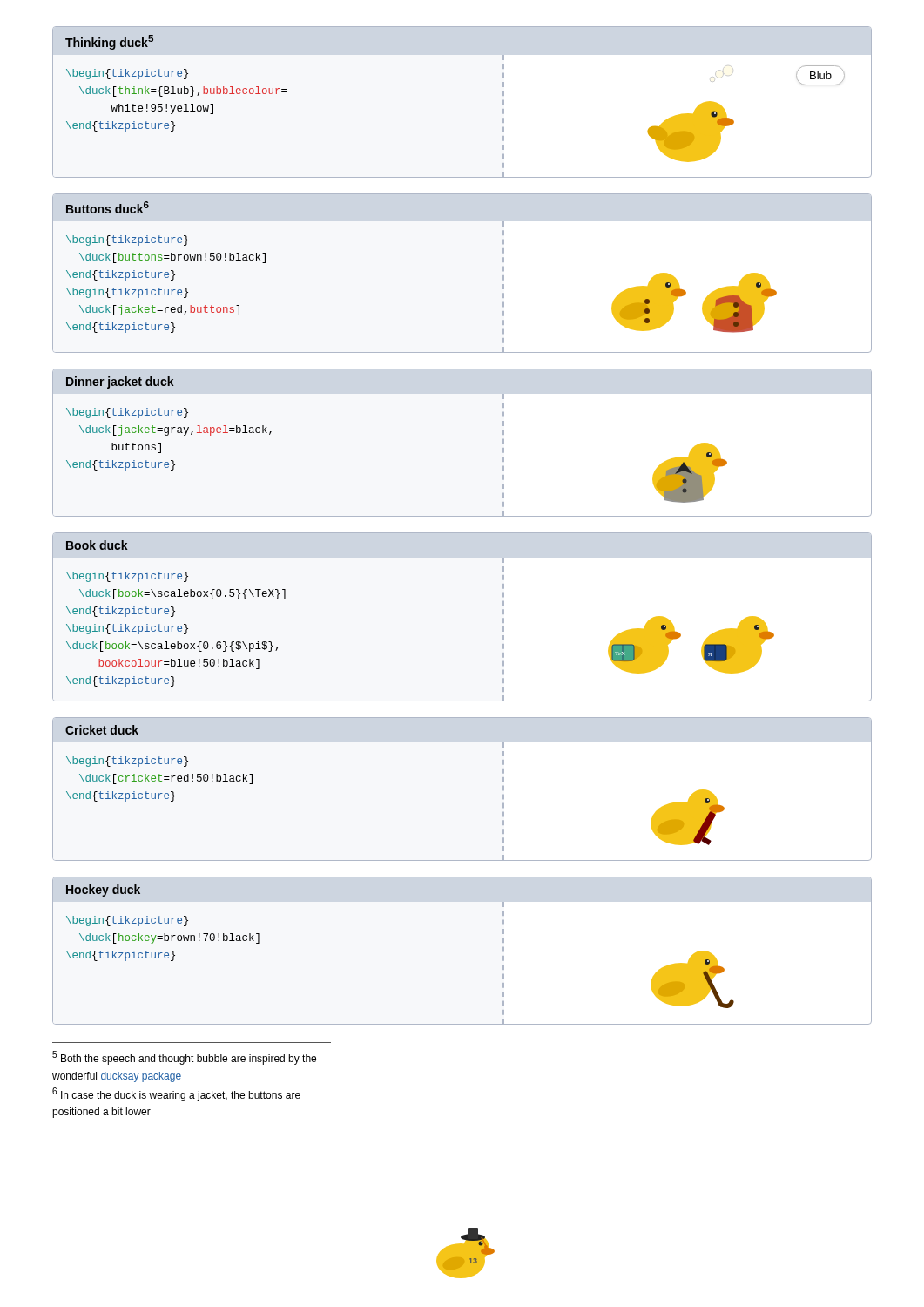Click on the text block starting "Thinking duck5 \begin{tikzpicture} \duck[think={Blub},bubblecolour= white!95!yellow] \end{tikzpicture} Blub"

[x=110, y=42]
